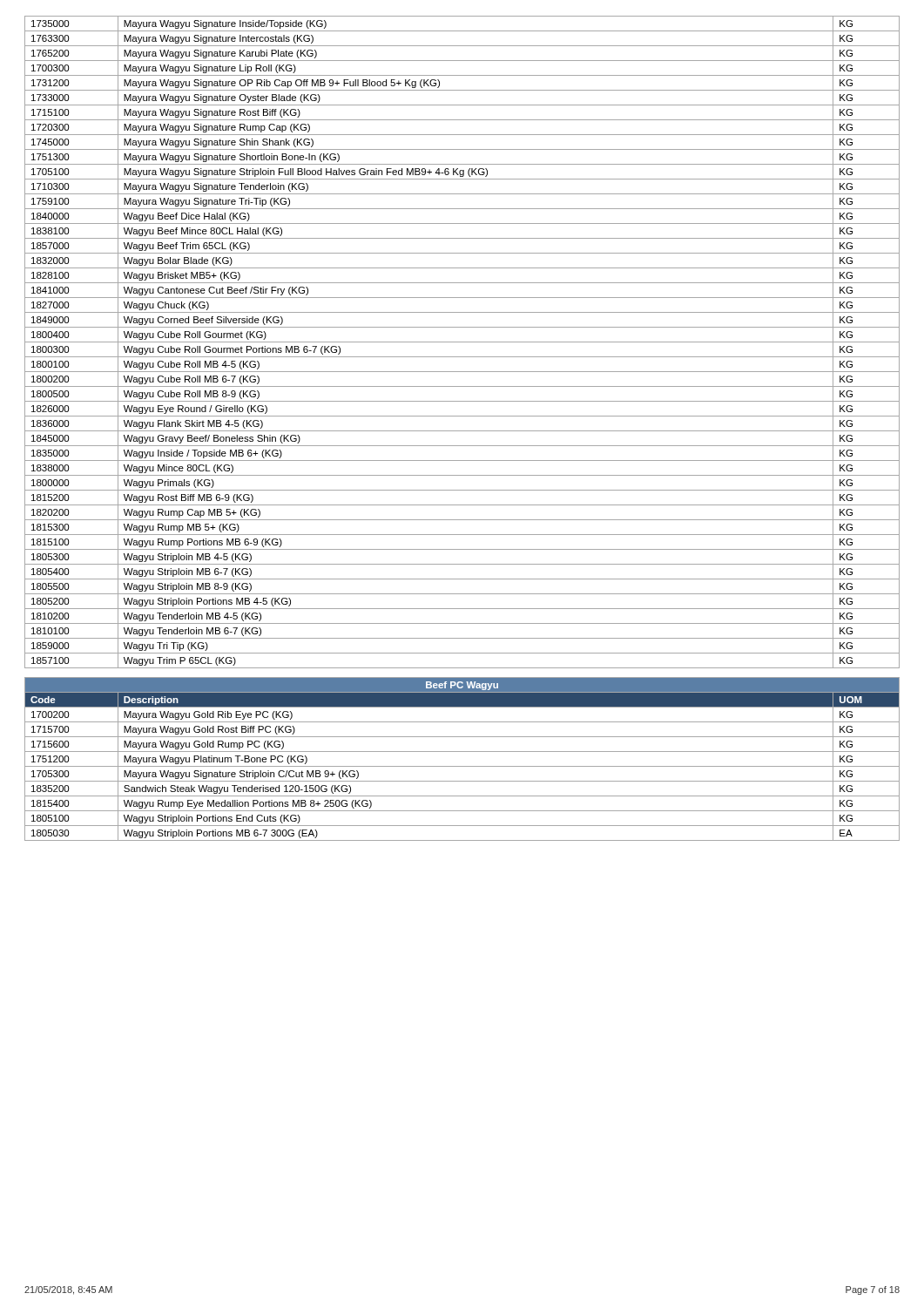This screenshot has height=1307, width=924.
Task: Click on the table containing "Mayura Wagyu Gold"
Action: 462,759
